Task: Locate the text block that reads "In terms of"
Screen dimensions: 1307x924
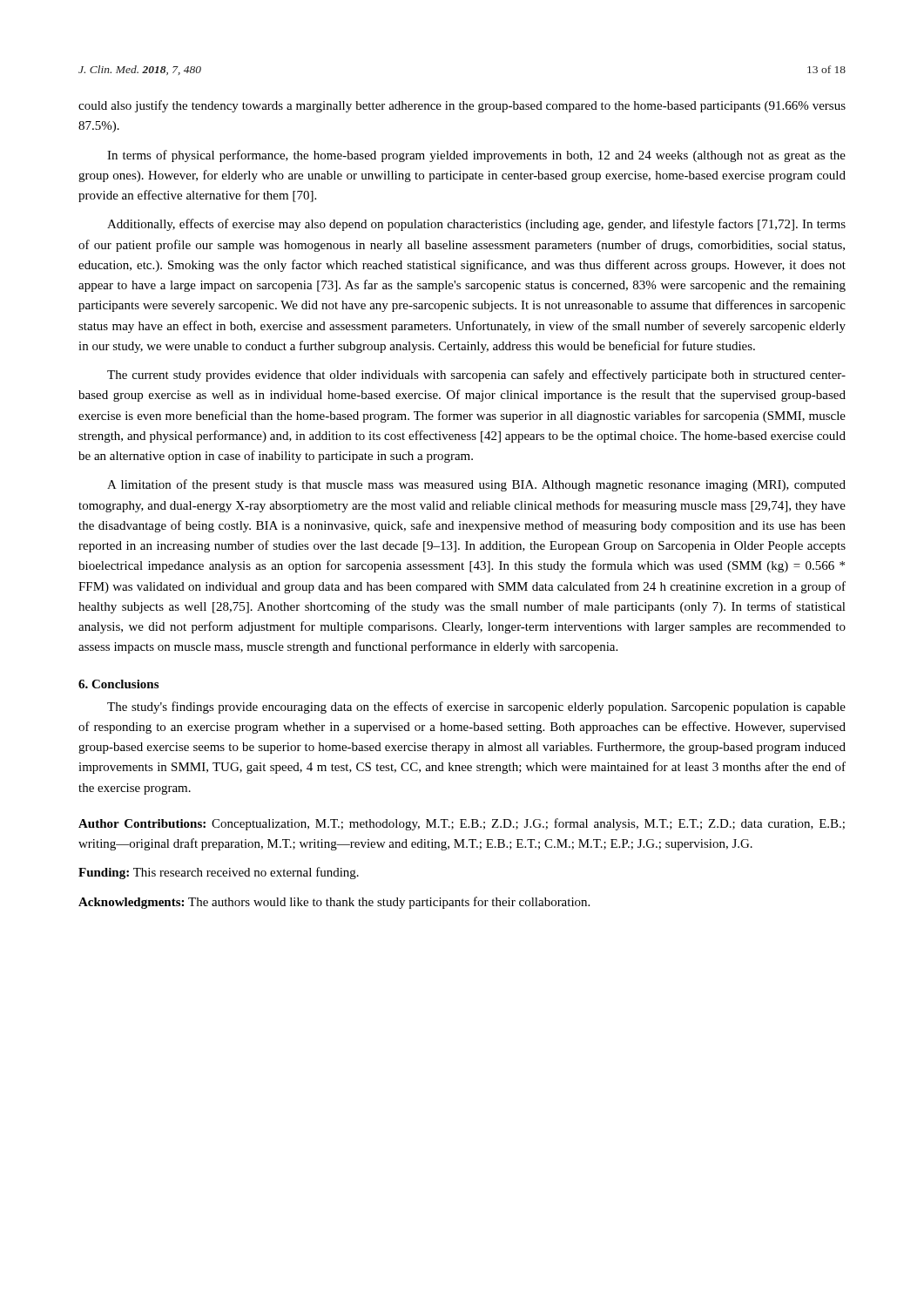Action: point(462,175)
